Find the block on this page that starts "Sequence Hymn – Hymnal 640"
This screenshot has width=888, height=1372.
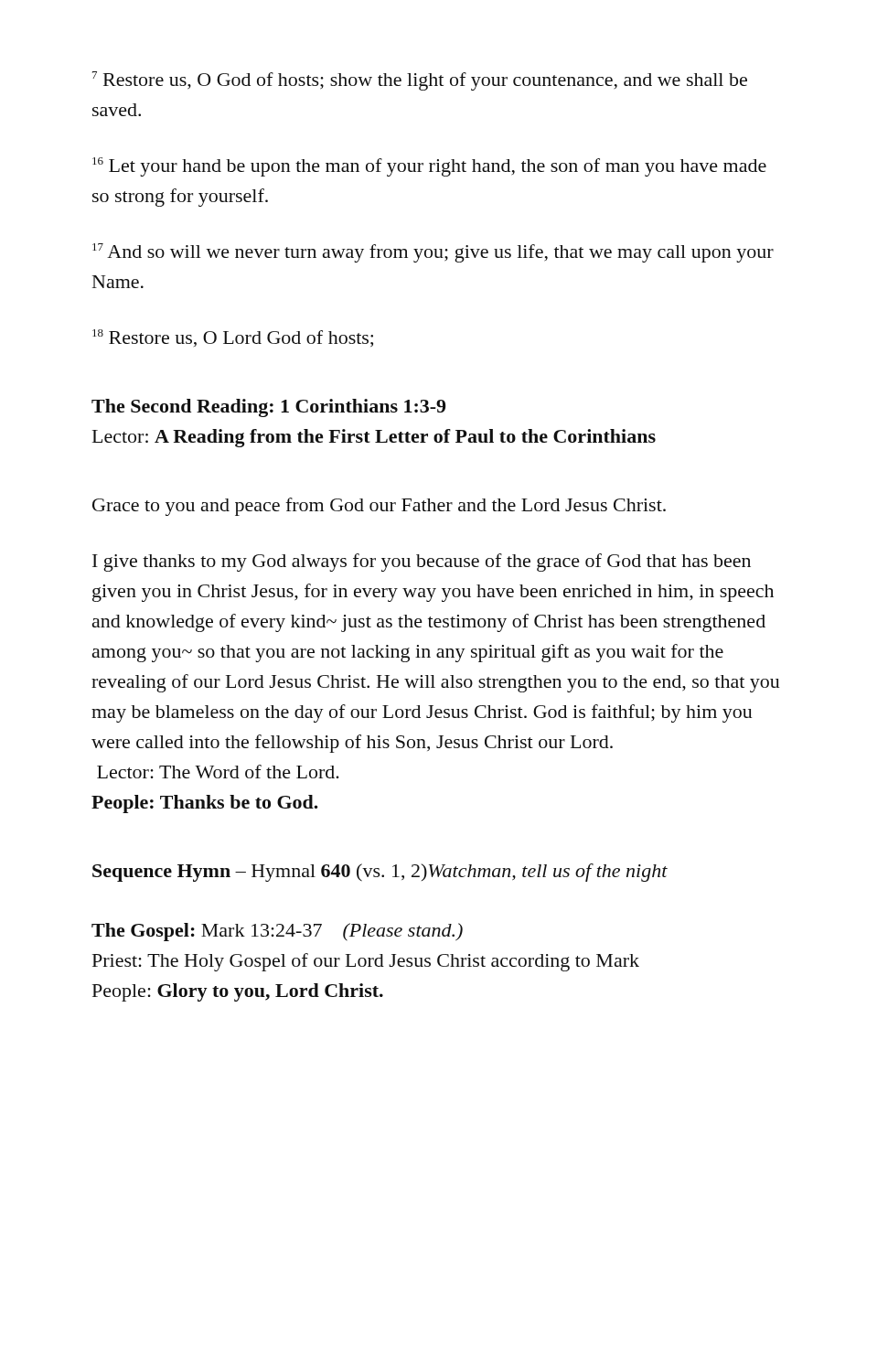click(439, 870)
